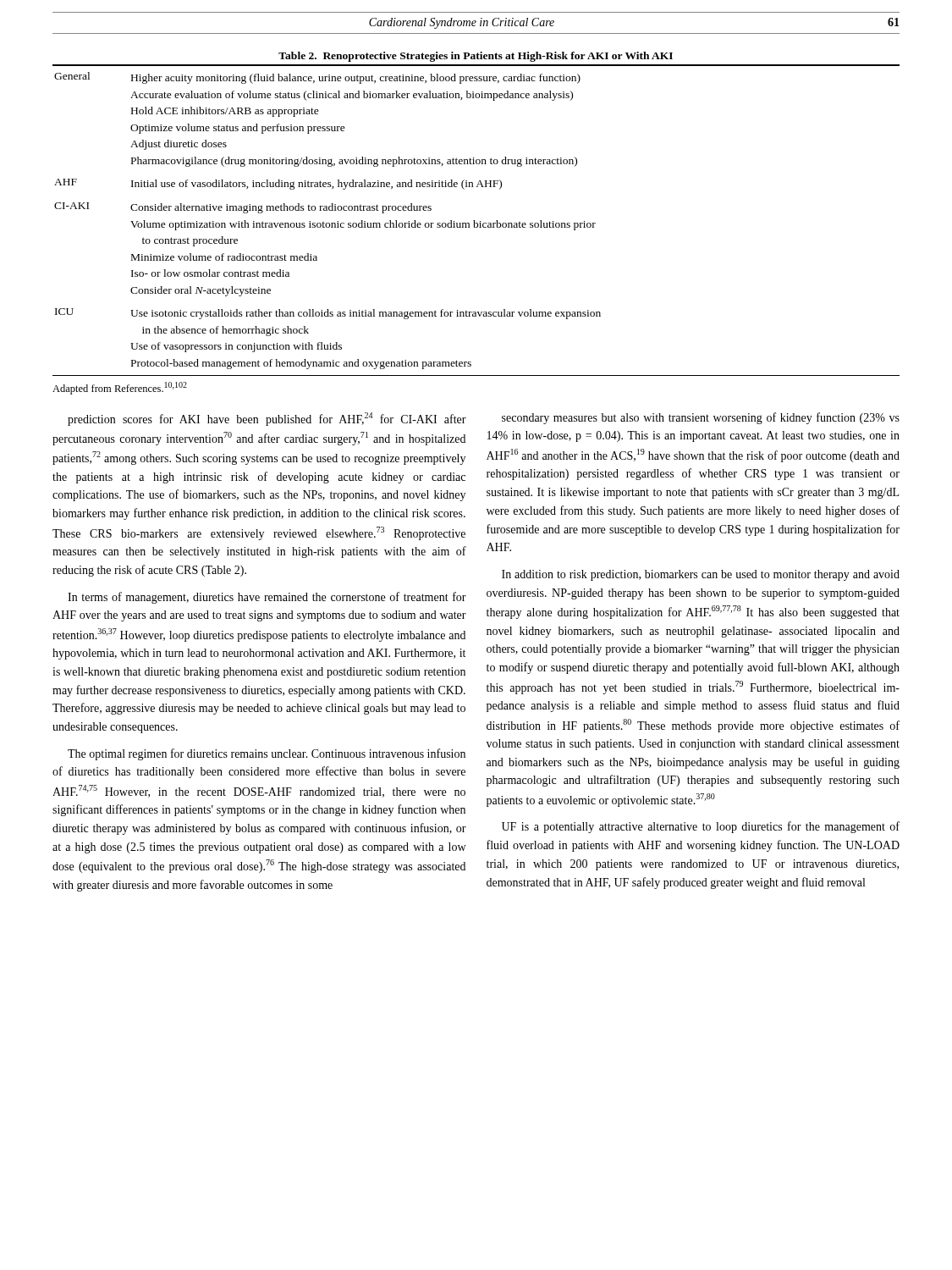This screenshot has width=952, height=1270.
Task: Find the text block that reads "secondary measures but also with"
Action: click(x=693, y=483)
